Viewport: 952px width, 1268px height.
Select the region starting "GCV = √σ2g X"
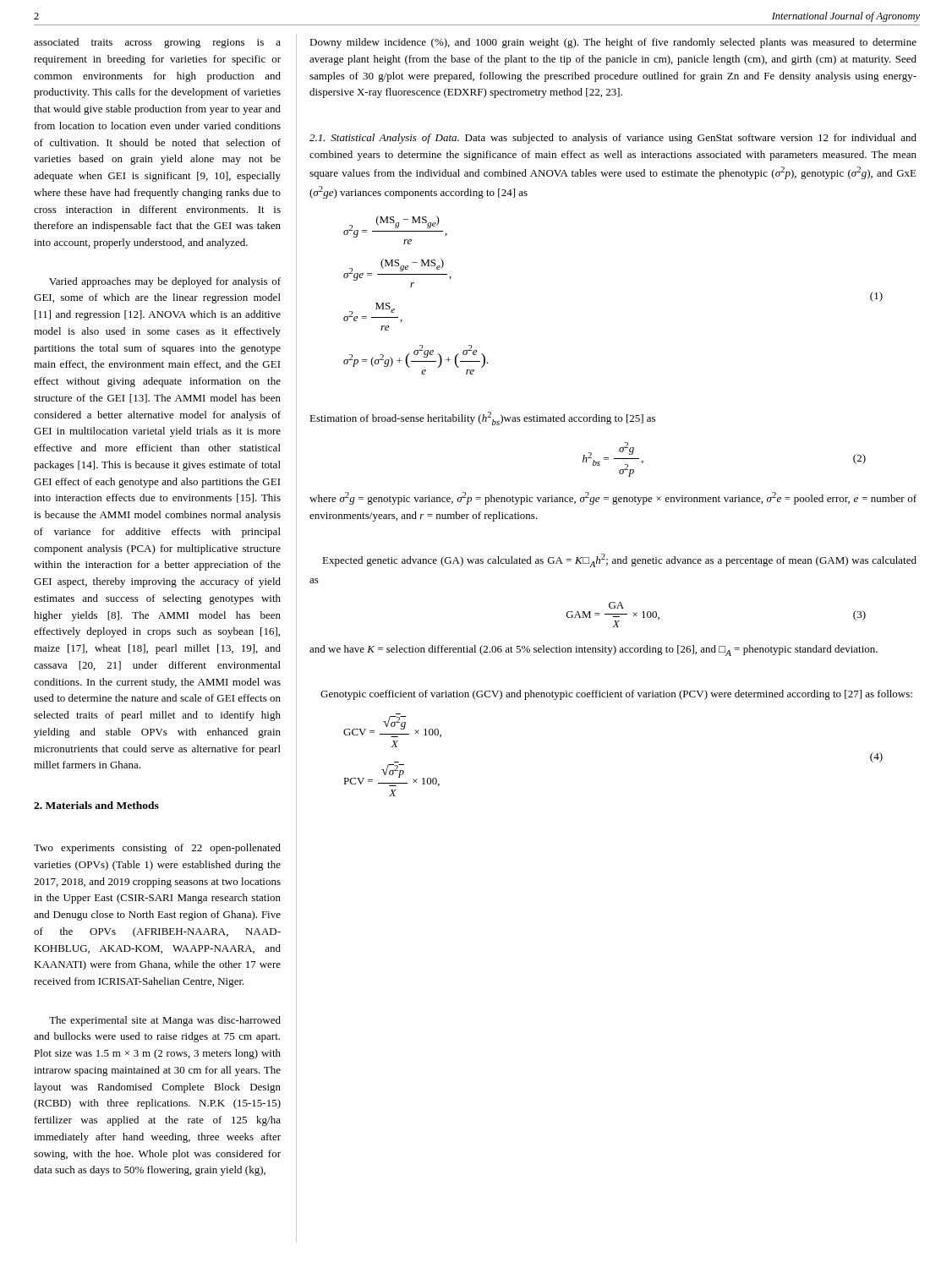tap(392, 727)
